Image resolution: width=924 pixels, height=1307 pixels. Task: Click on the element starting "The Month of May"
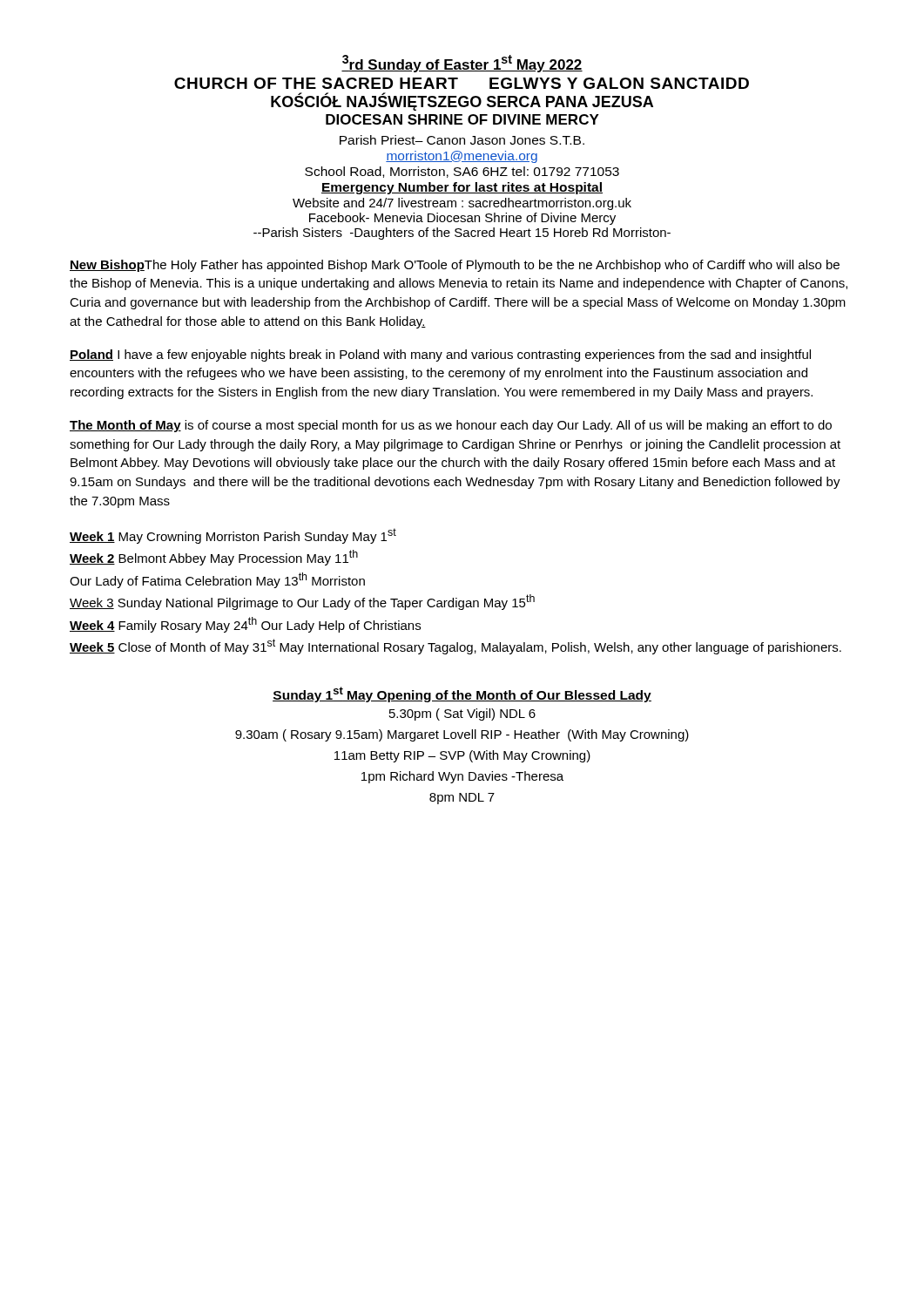point(462,463)
